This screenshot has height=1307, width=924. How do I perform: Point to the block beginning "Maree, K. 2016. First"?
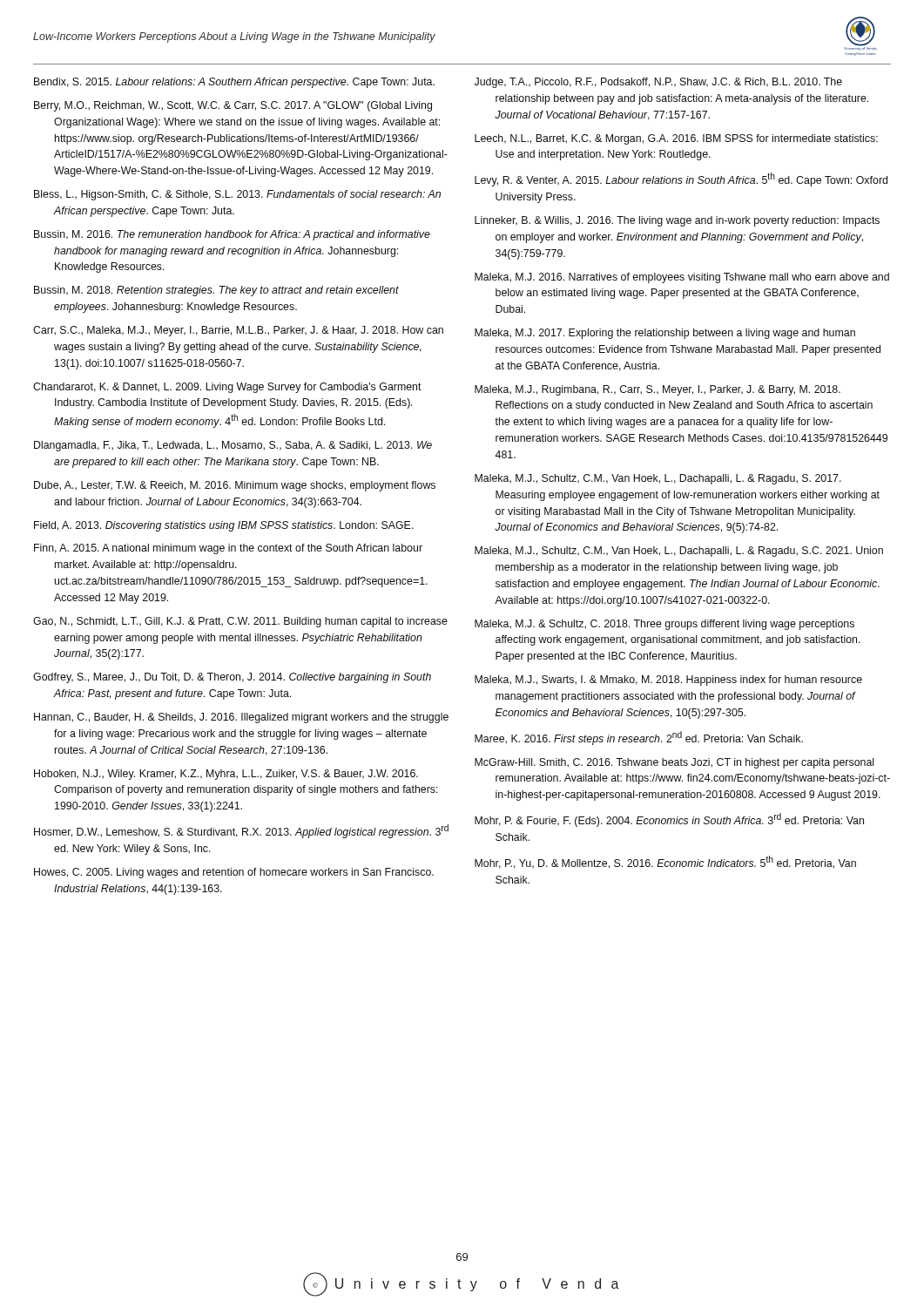(x=639, y=737)
